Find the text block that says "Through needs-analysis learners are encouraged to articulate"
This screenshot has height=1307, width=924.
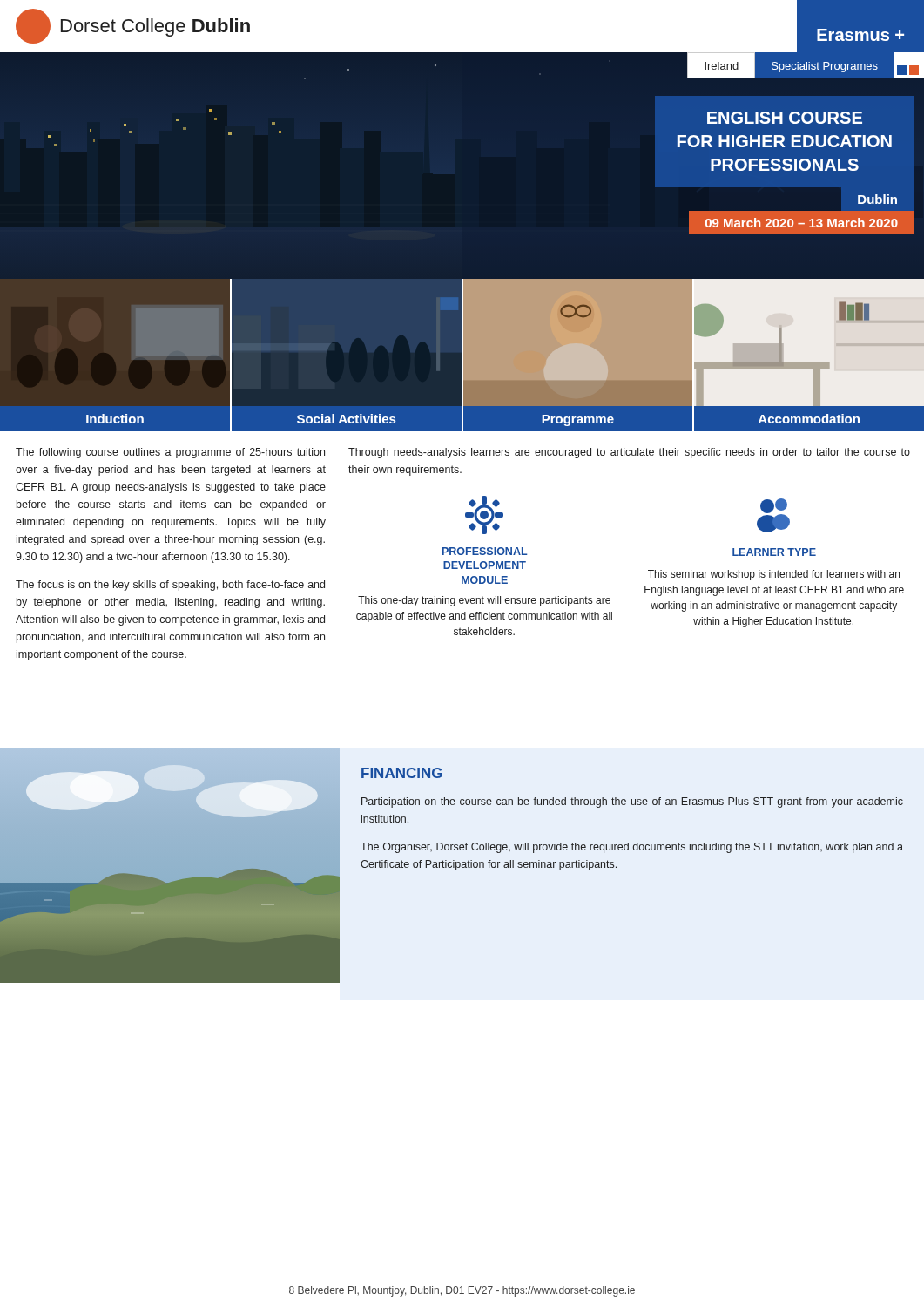pos(629,461)
